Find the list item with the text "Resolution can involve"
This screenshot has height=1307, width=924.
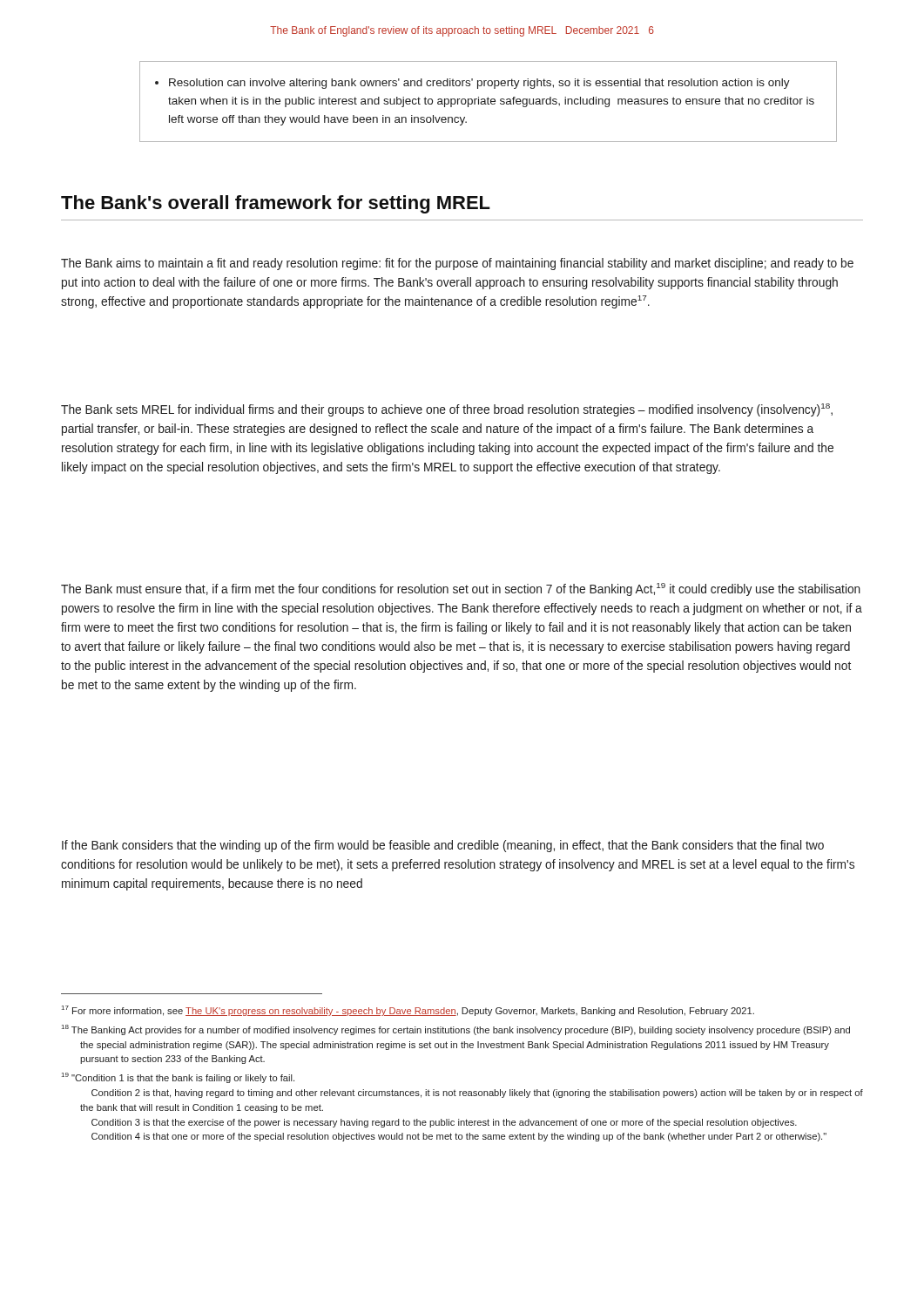[x=486, y=101]
